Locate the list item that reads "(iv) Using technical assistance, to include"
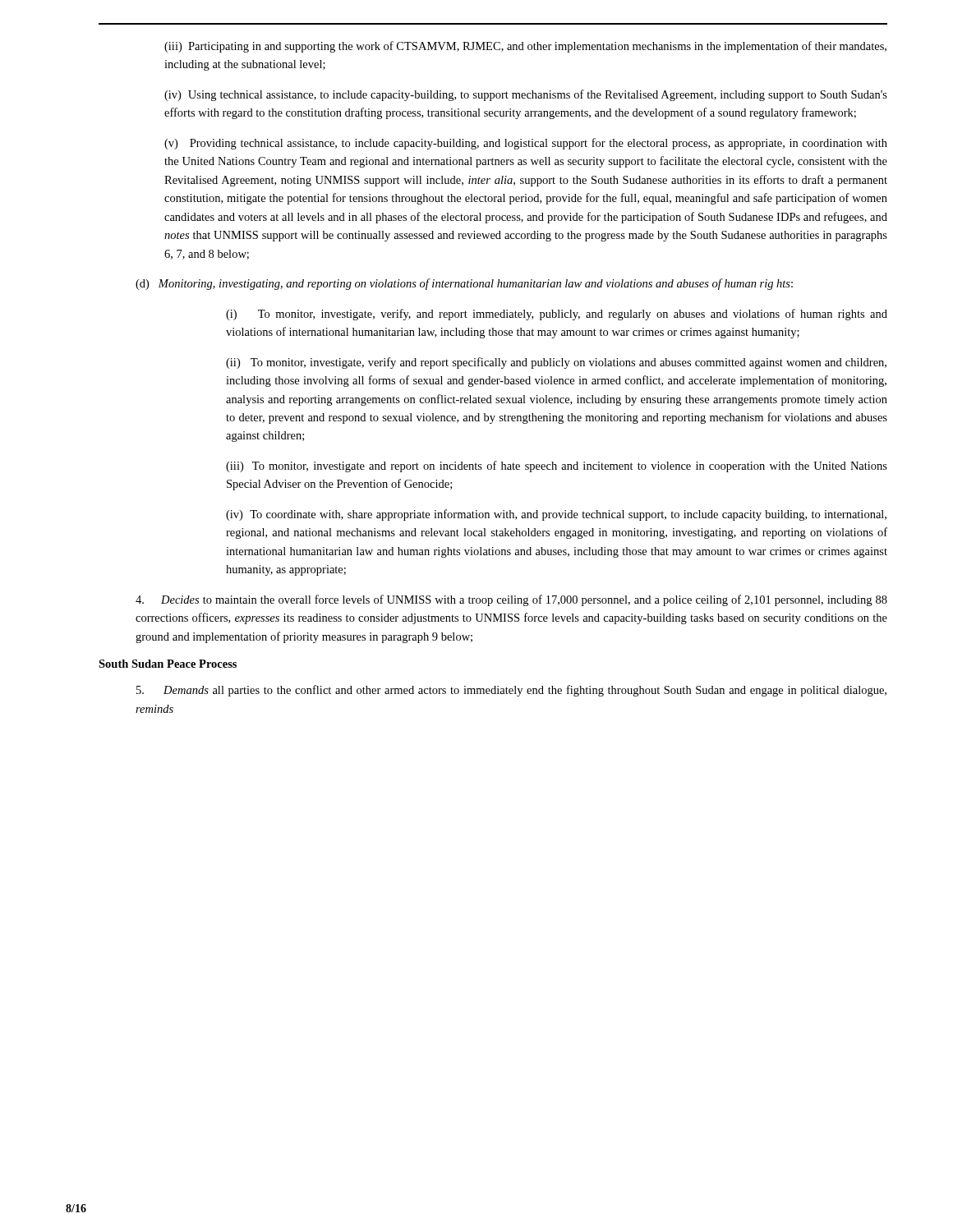Screen dimensions: 1232x953 526,104
